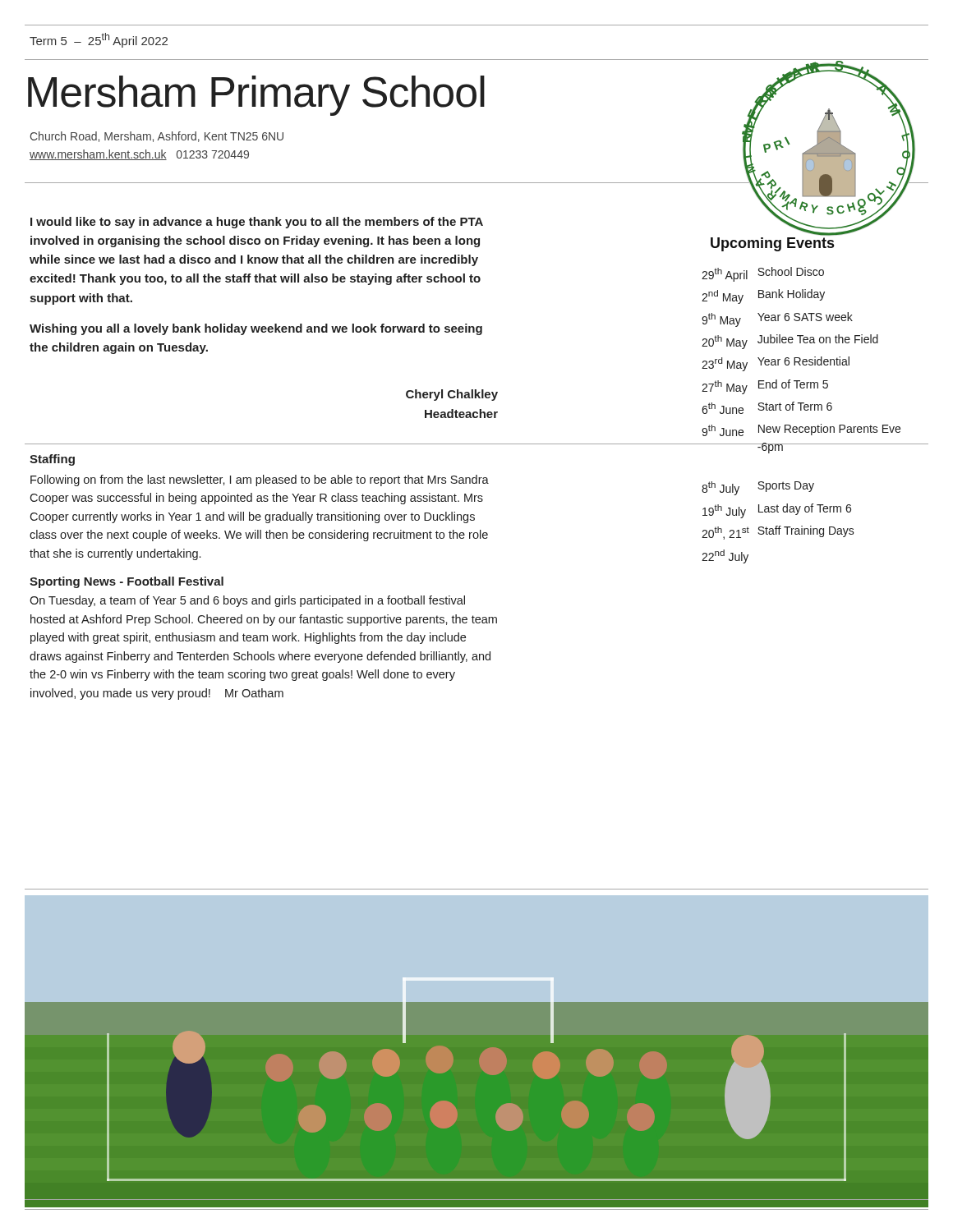Point to "Upcoming Events"
Screen dimensions: 1232x953
click(x=772, y=243)
